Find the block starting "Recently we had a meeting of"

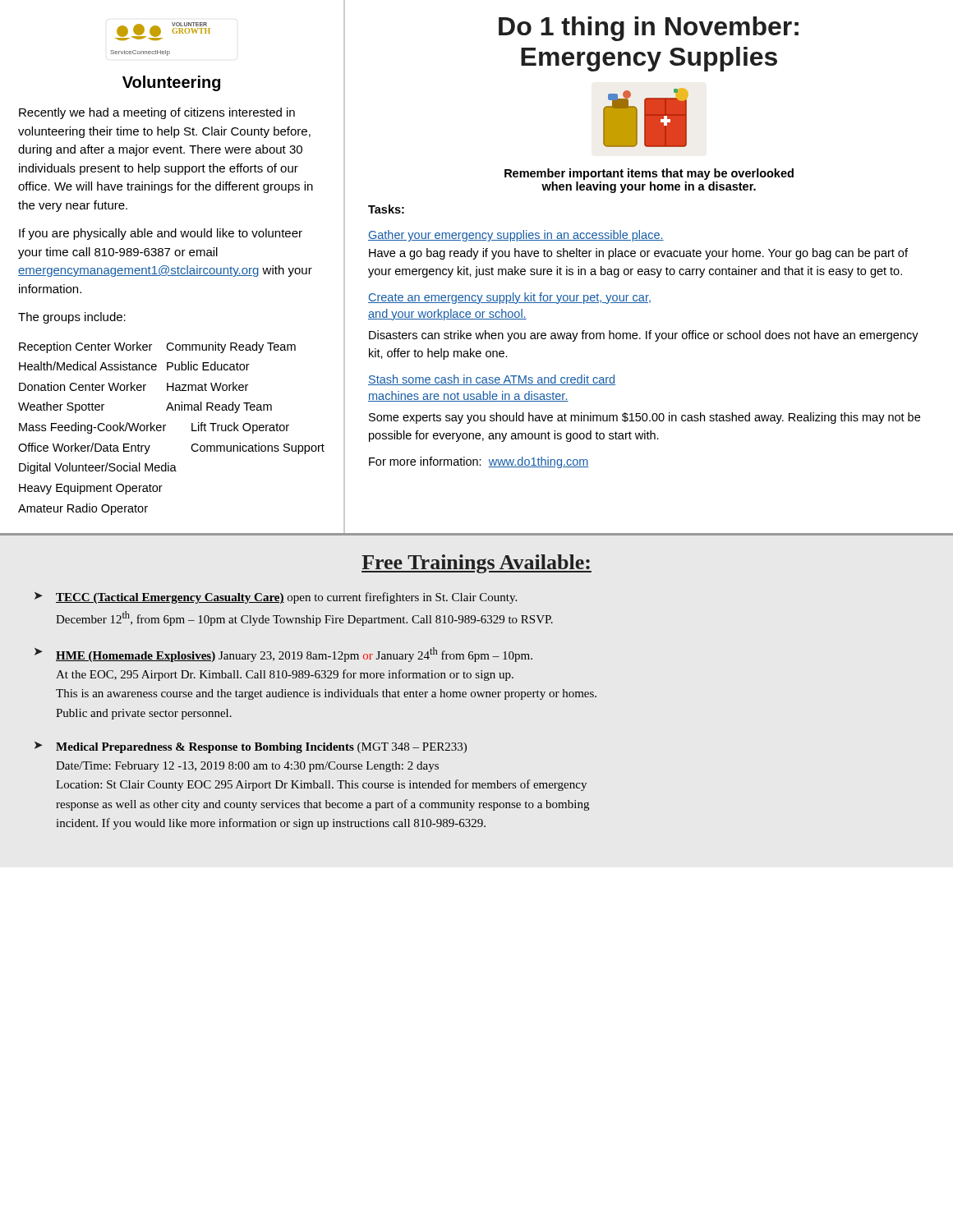[172, 159]
